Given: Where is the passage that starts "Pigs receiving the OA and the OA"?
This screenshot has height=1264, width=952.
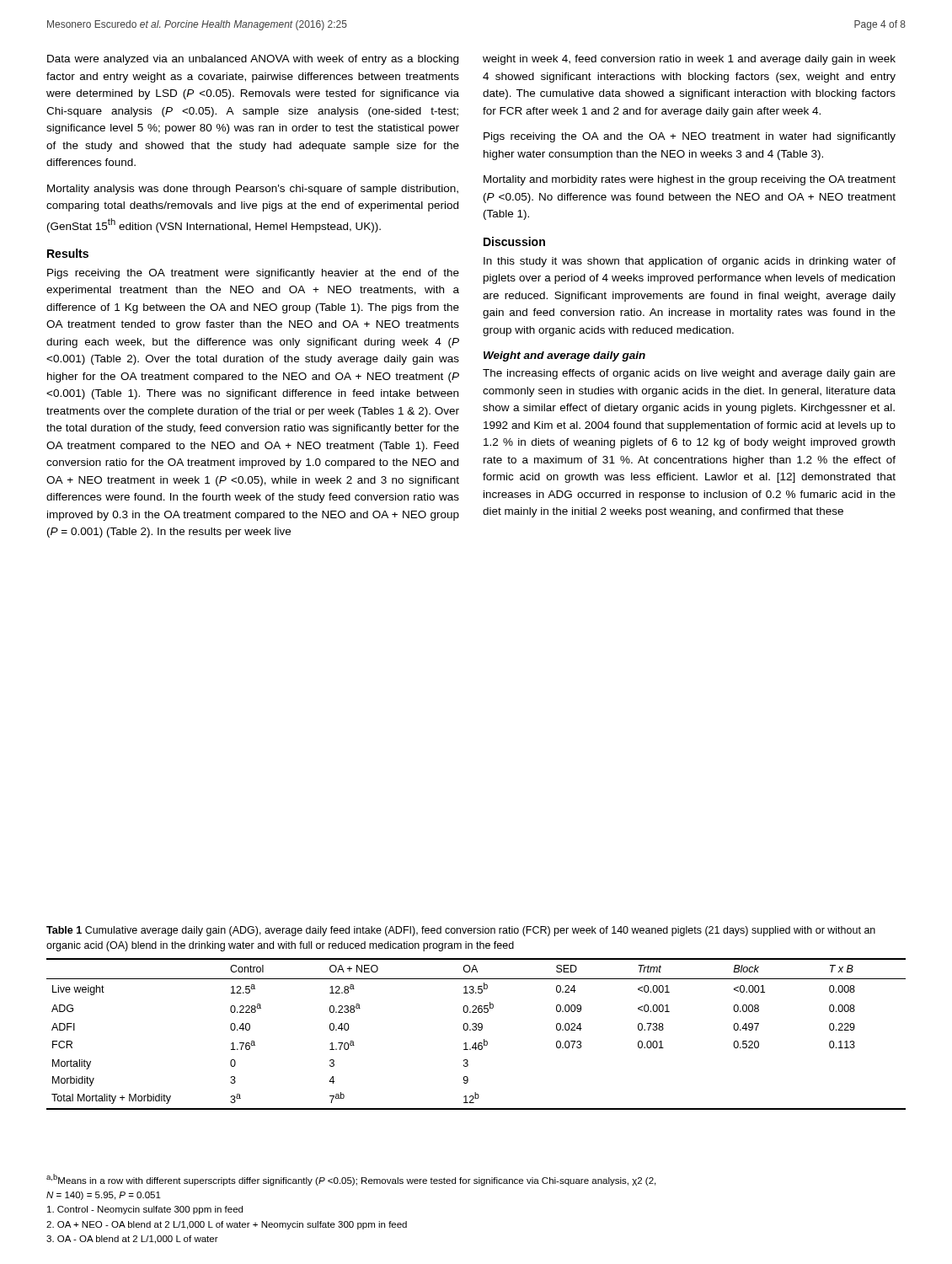Looking at the screenshot, I should (689, 145).
